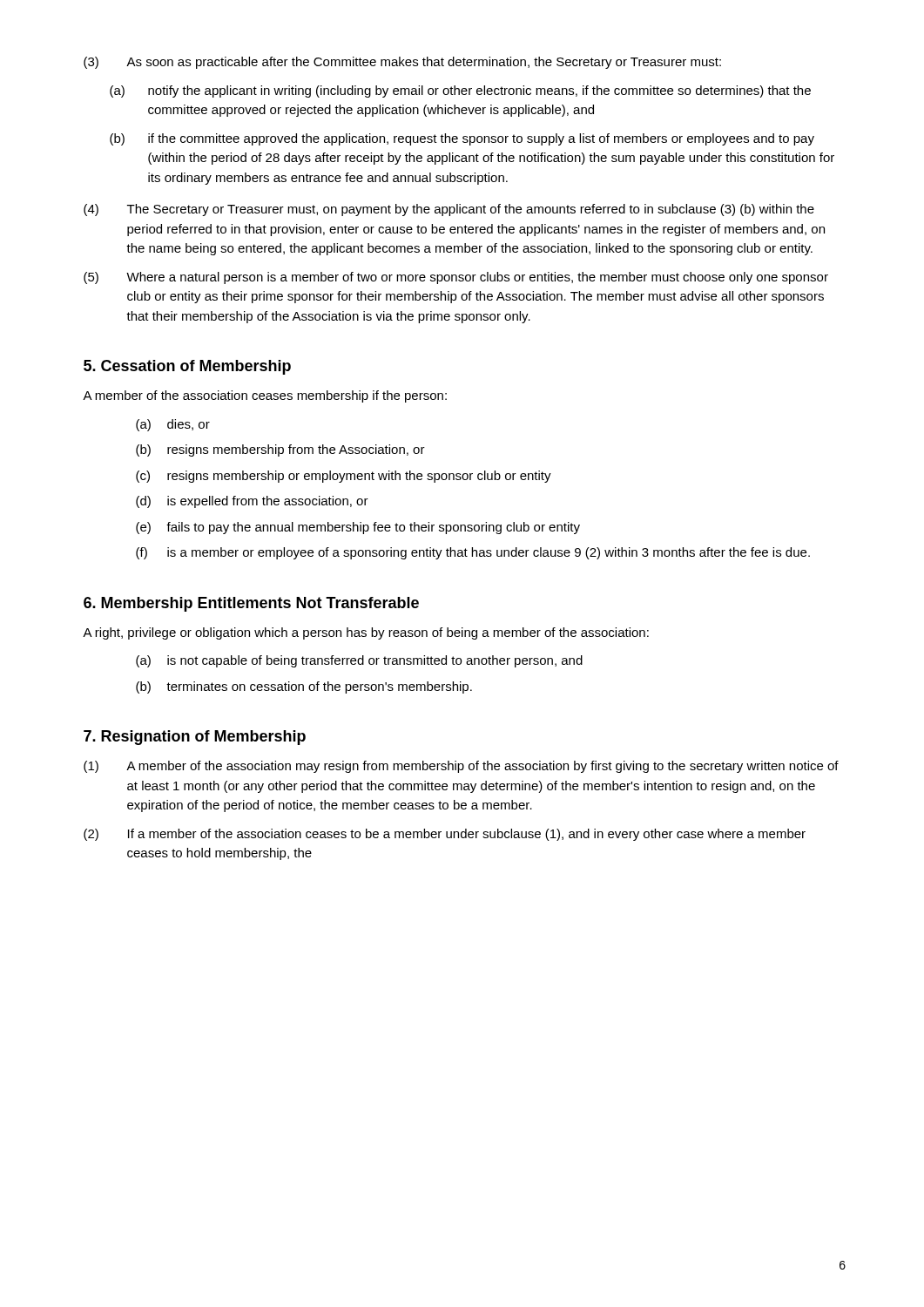Point to the text block starting "(4) The Secretary or Treasurer"
Viewport: 924px width, 1307px height.
(462, 229)
